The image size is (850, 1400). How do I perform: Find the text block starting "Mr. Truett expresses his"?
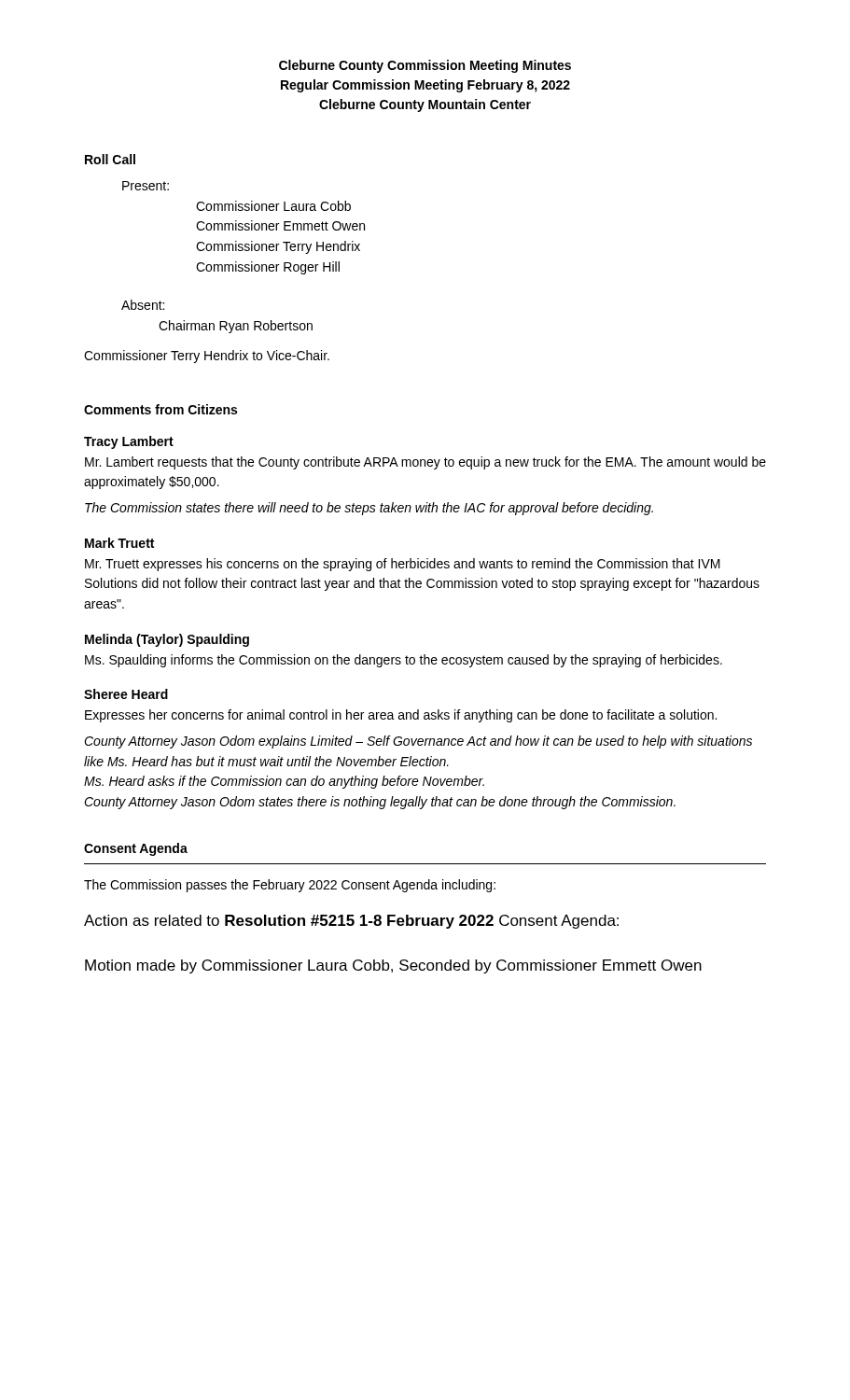[422, 584]
